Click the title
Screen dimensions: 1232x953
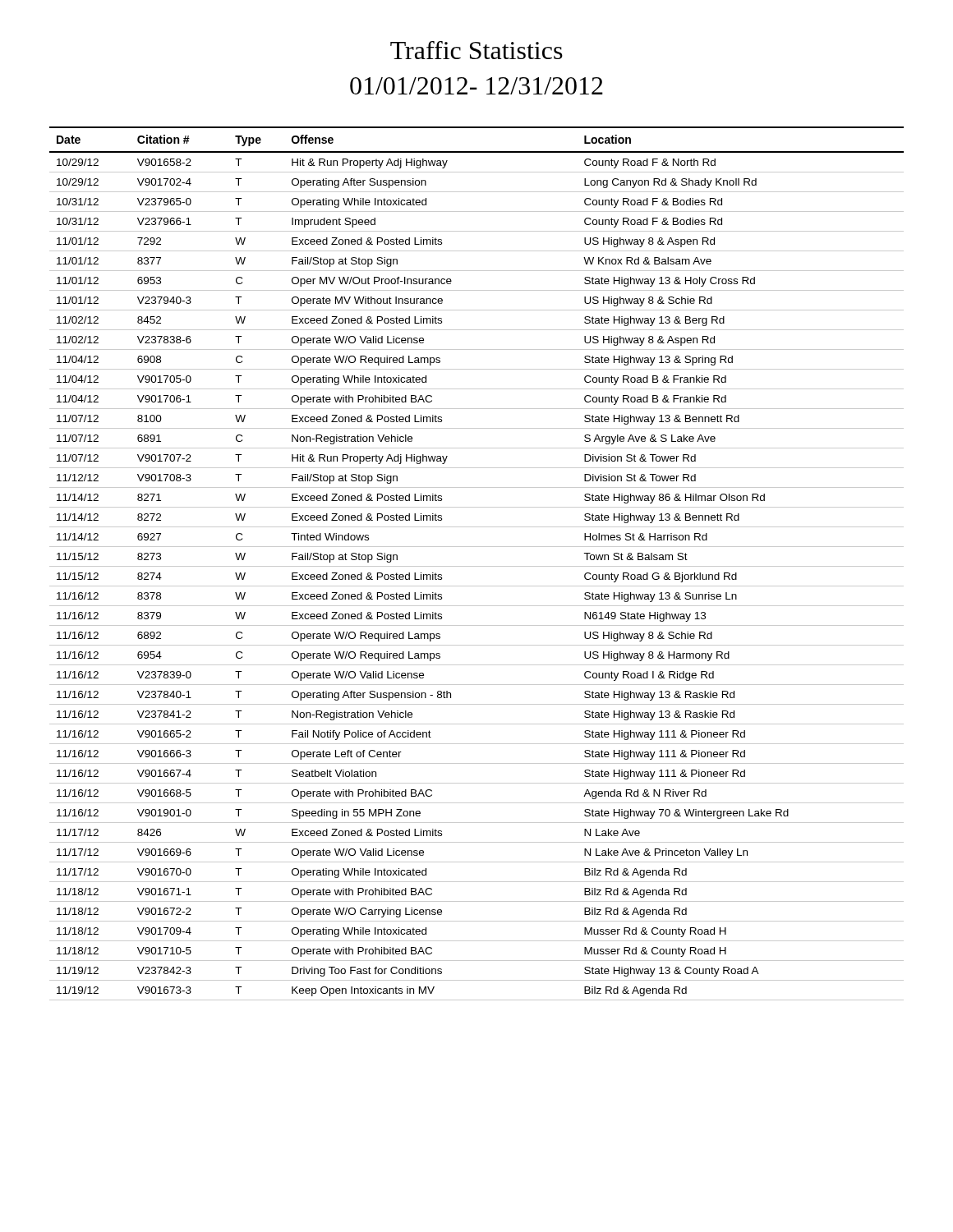476,68
